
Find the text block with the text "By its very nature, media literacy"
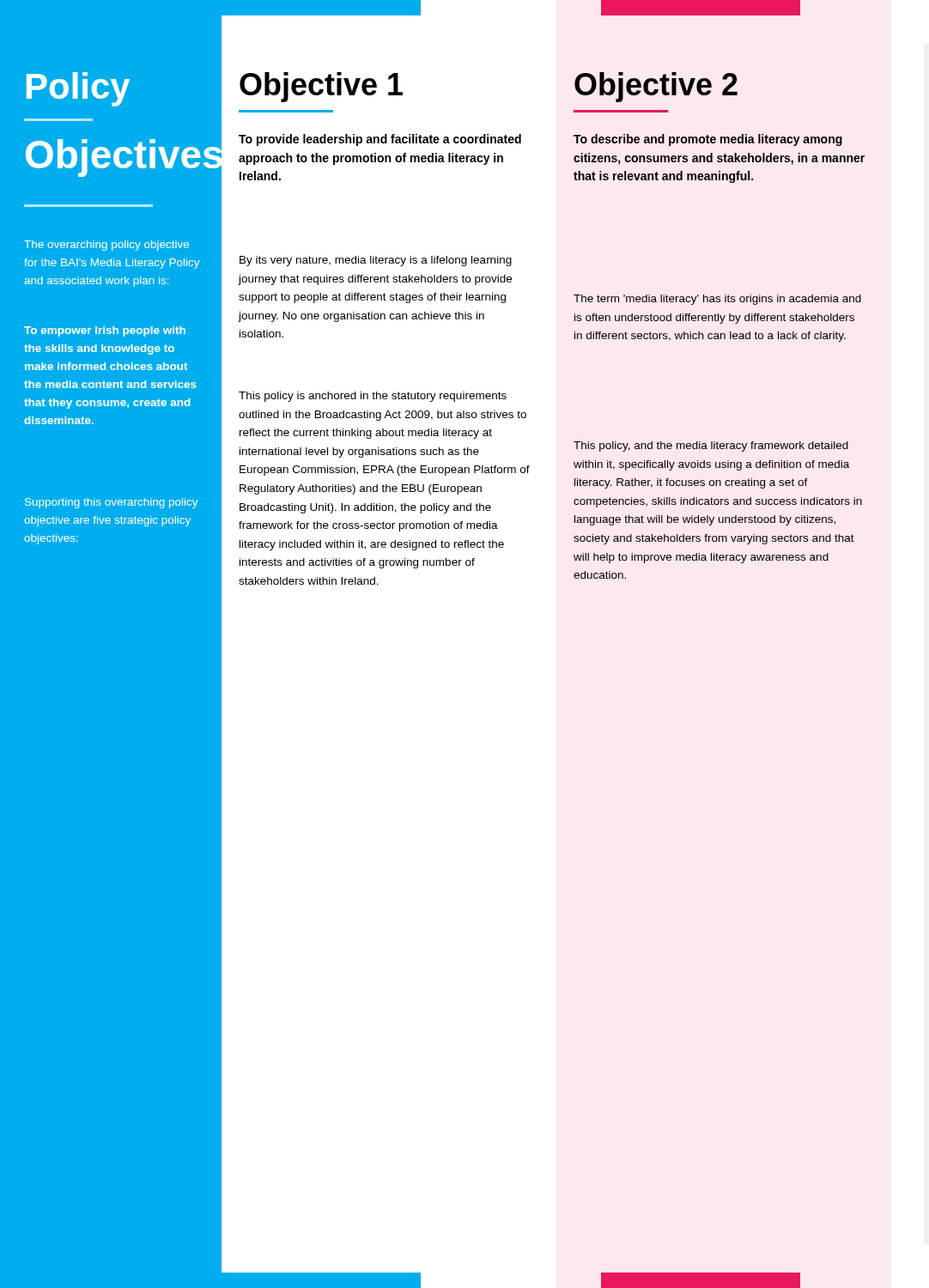[x=376, y=297]
